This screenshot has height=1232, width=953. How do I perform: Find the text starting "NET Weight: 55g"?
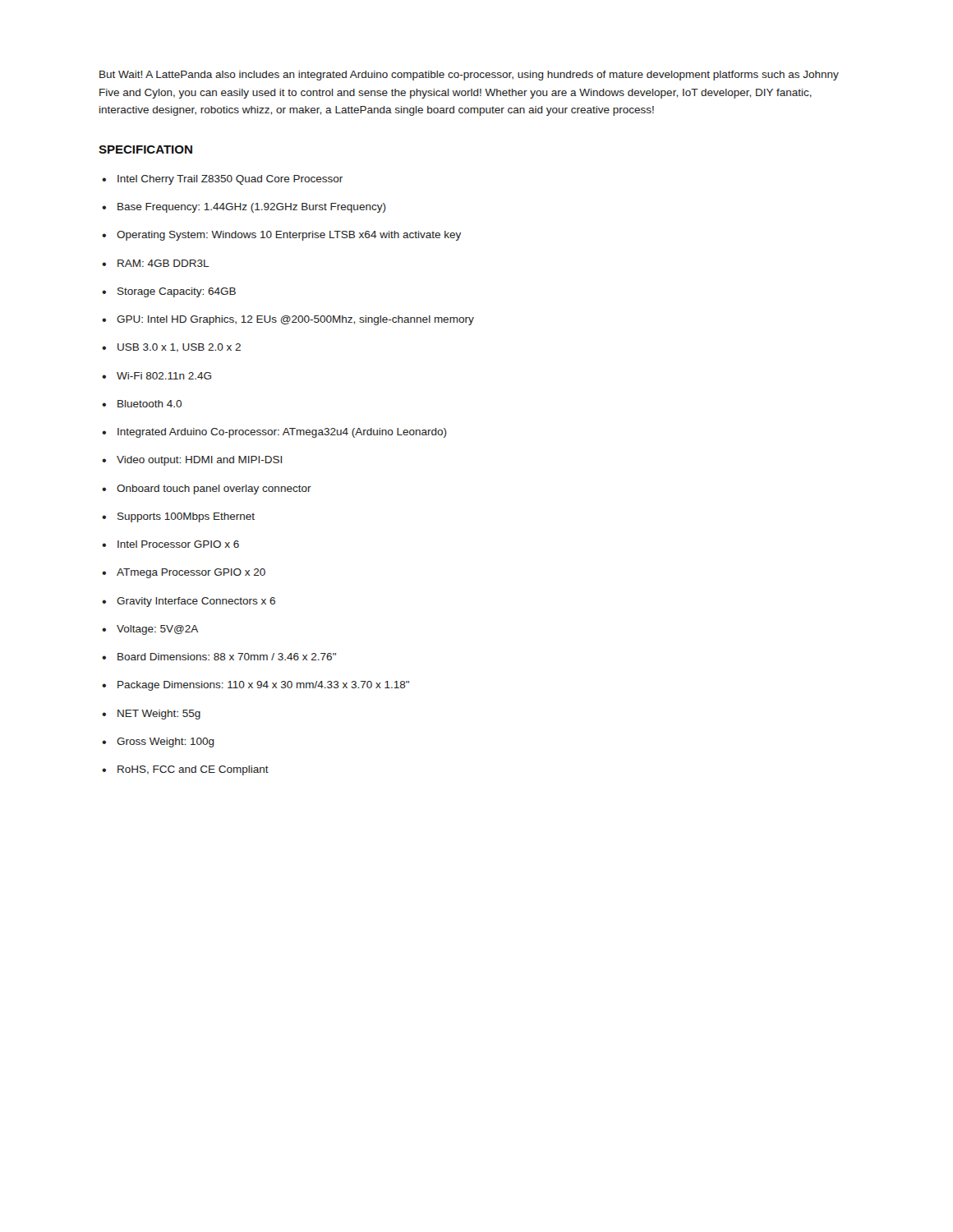point(159,713)
